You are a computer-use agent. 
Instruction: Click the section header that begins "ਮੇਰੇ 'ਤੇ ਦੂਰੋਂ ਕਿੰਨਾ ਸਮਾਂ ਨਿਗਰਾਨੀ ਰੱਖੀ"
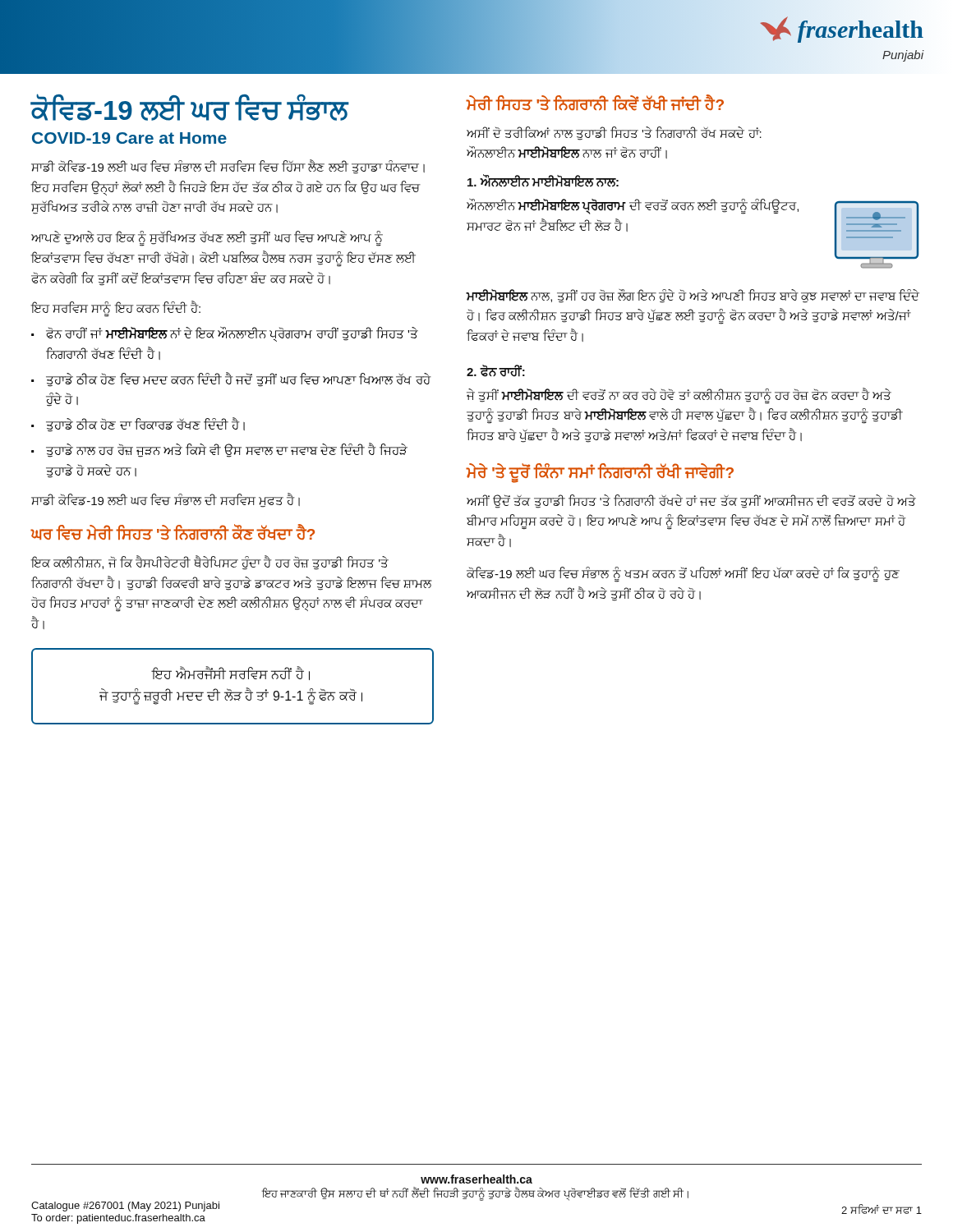601,473
